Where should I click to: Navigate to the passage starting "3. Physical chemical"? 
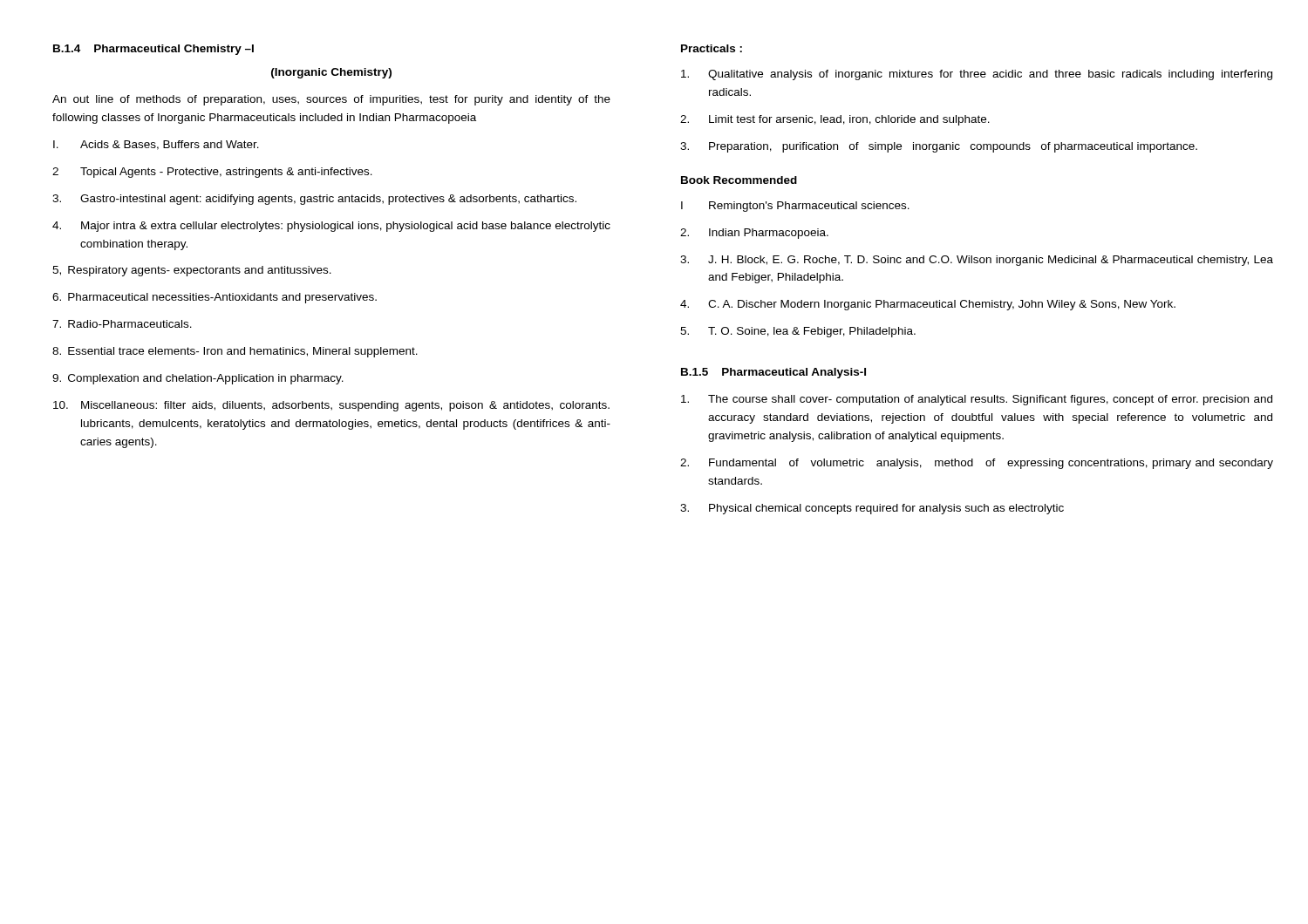coord(977,508)
